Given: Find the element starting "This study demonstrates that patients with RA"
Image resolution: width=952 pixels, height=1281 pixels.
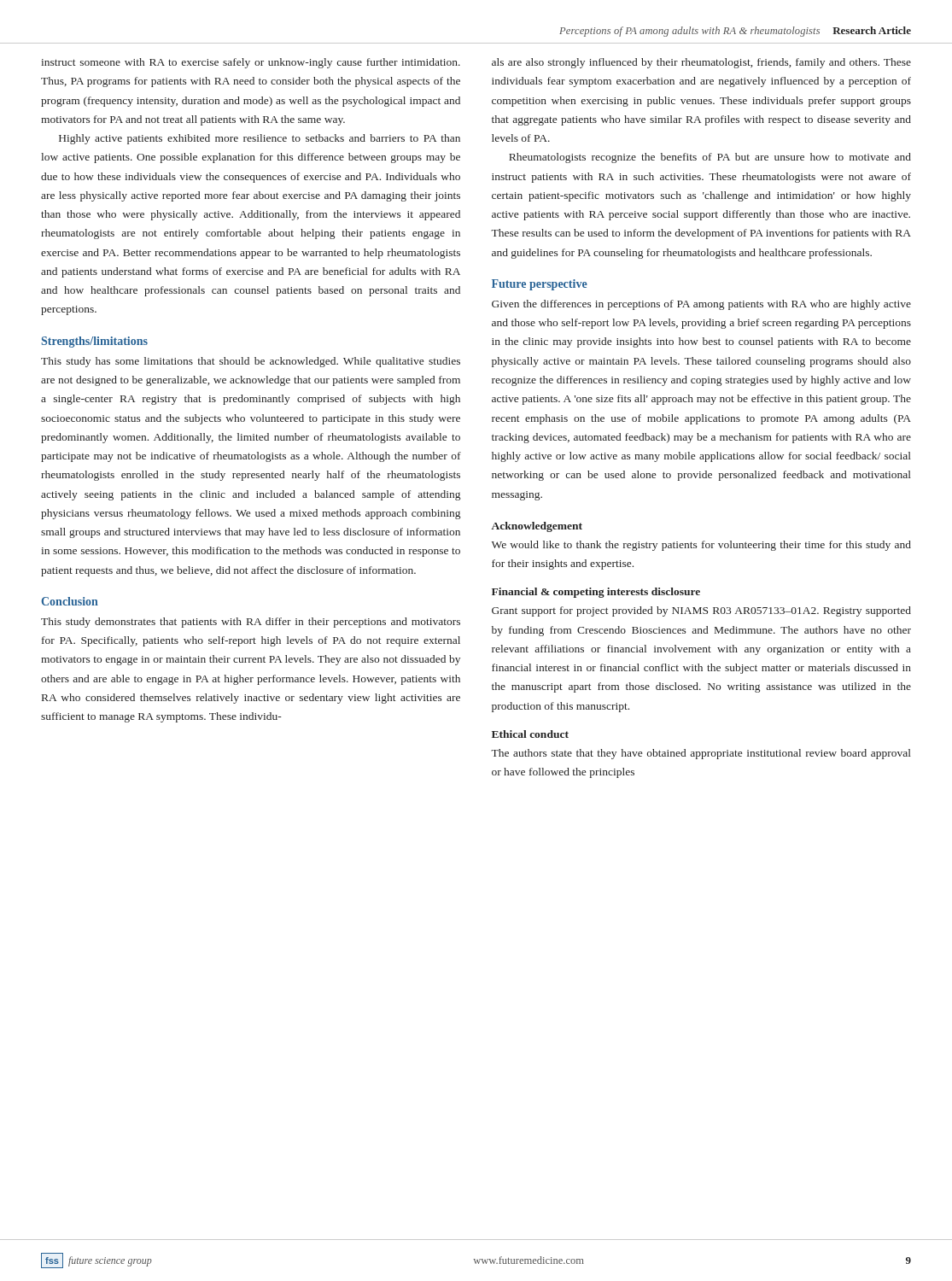Looking at the screenshot, I should tap(251, 669).
